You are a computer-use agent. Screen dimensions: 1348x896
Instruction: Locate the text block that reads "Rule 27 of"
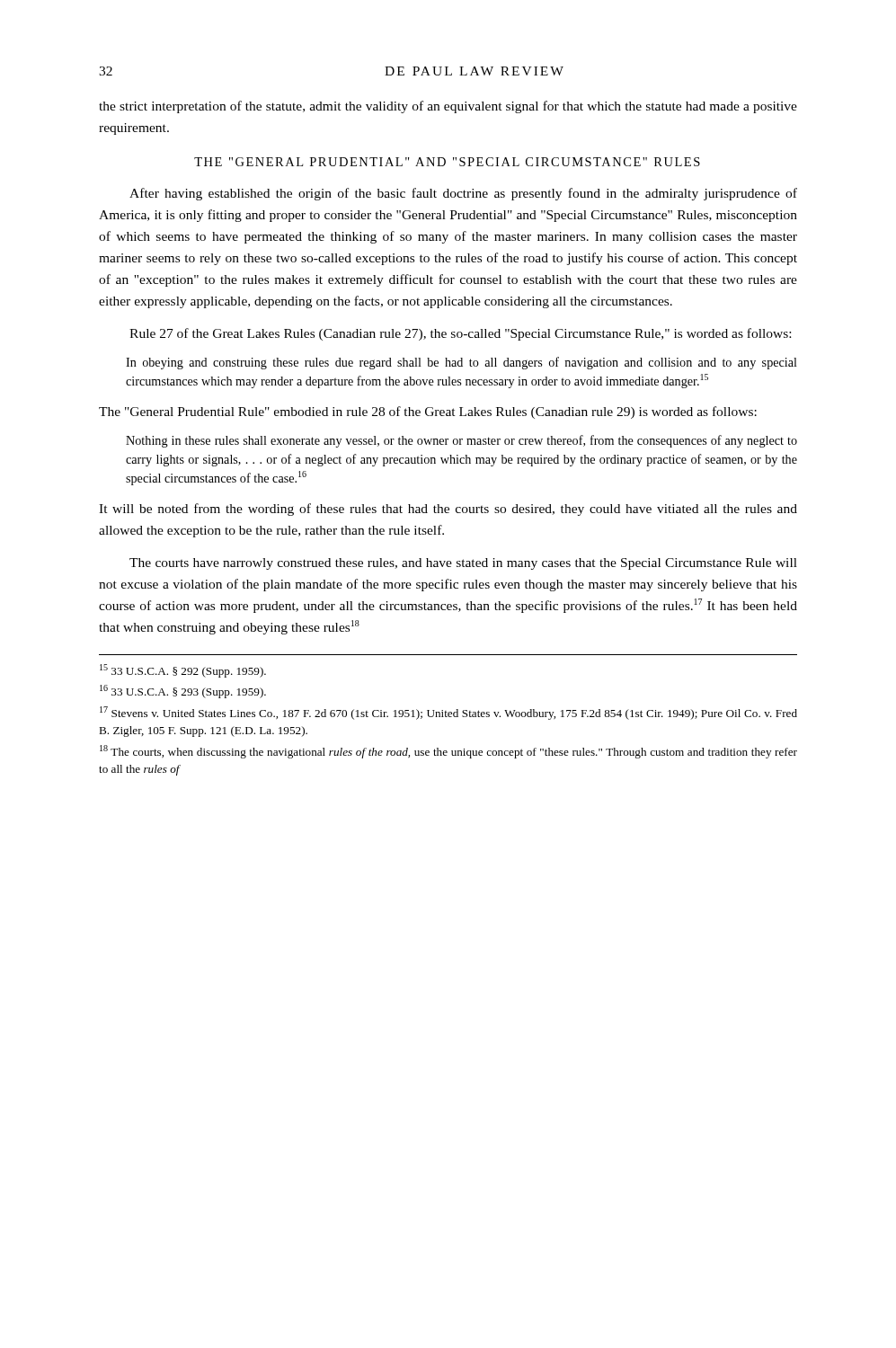click(448, 333)
